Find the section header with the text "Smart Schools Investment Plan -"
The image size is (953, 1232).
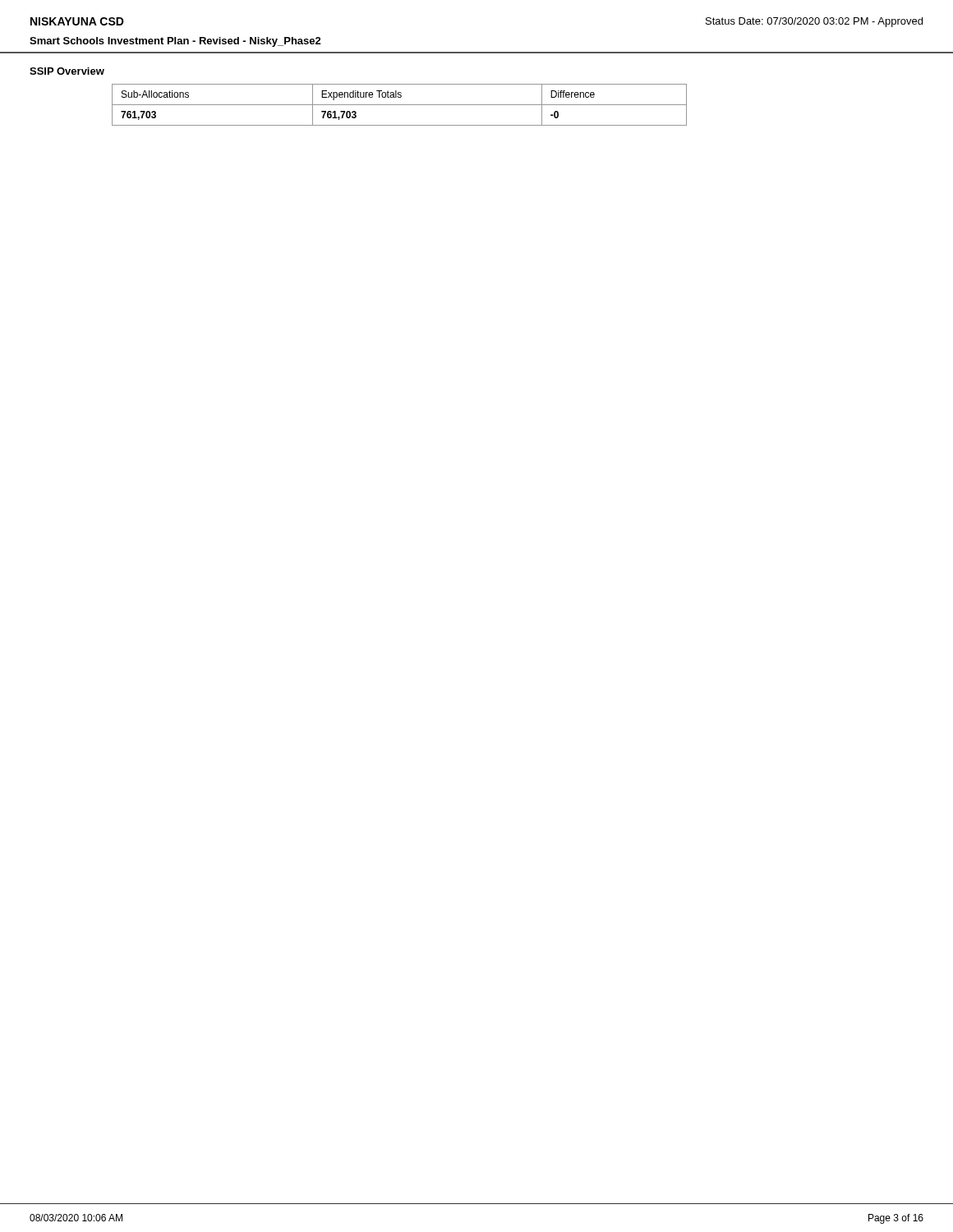coord(175,41)
